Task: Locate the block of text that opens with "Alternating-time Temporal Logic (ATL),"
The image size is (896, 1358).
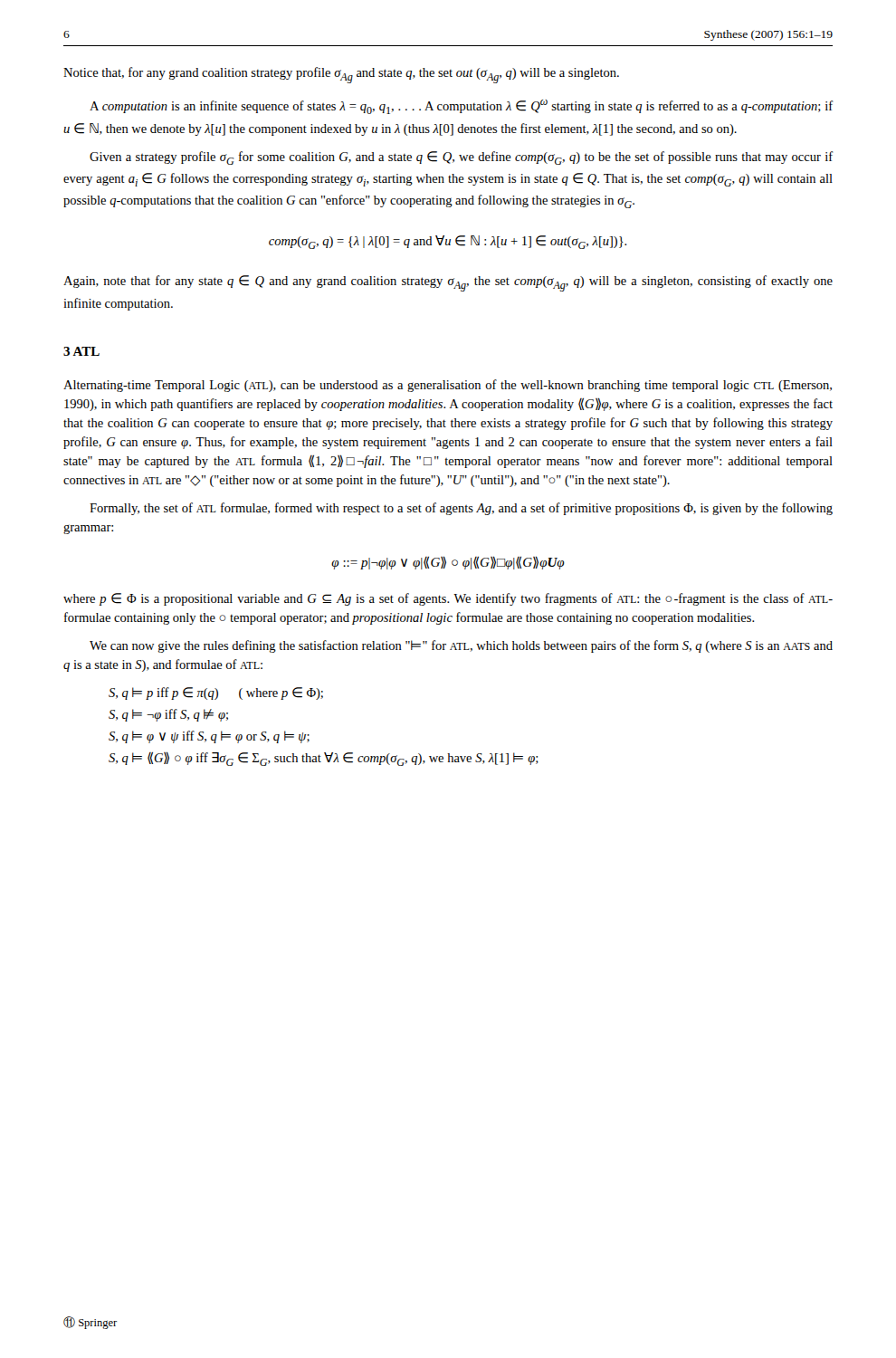Action: pos(448,433)
